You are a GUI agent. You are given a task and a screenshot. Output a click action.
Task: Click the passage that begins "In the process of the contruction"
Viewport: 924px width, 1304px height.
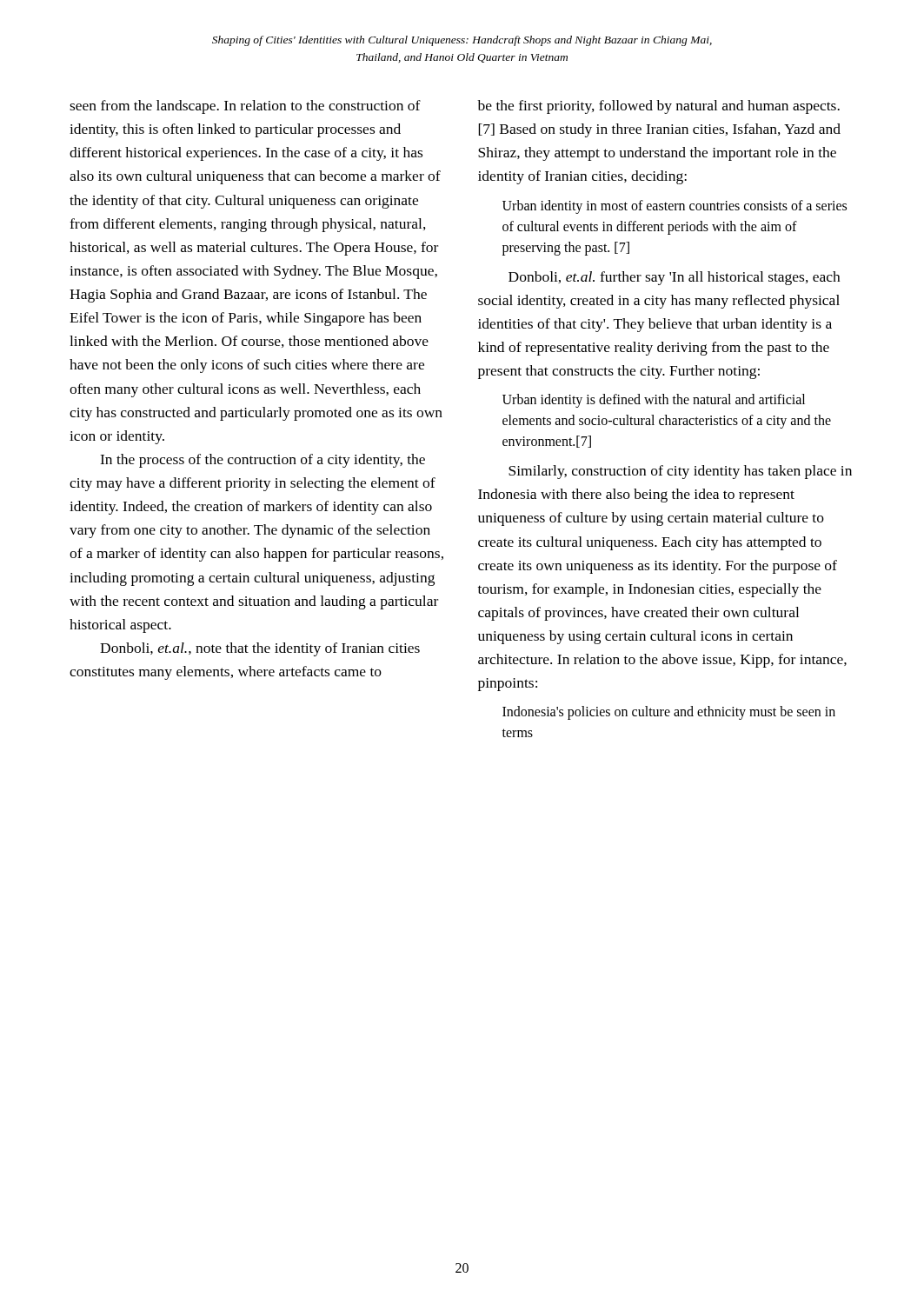(258, 542)
